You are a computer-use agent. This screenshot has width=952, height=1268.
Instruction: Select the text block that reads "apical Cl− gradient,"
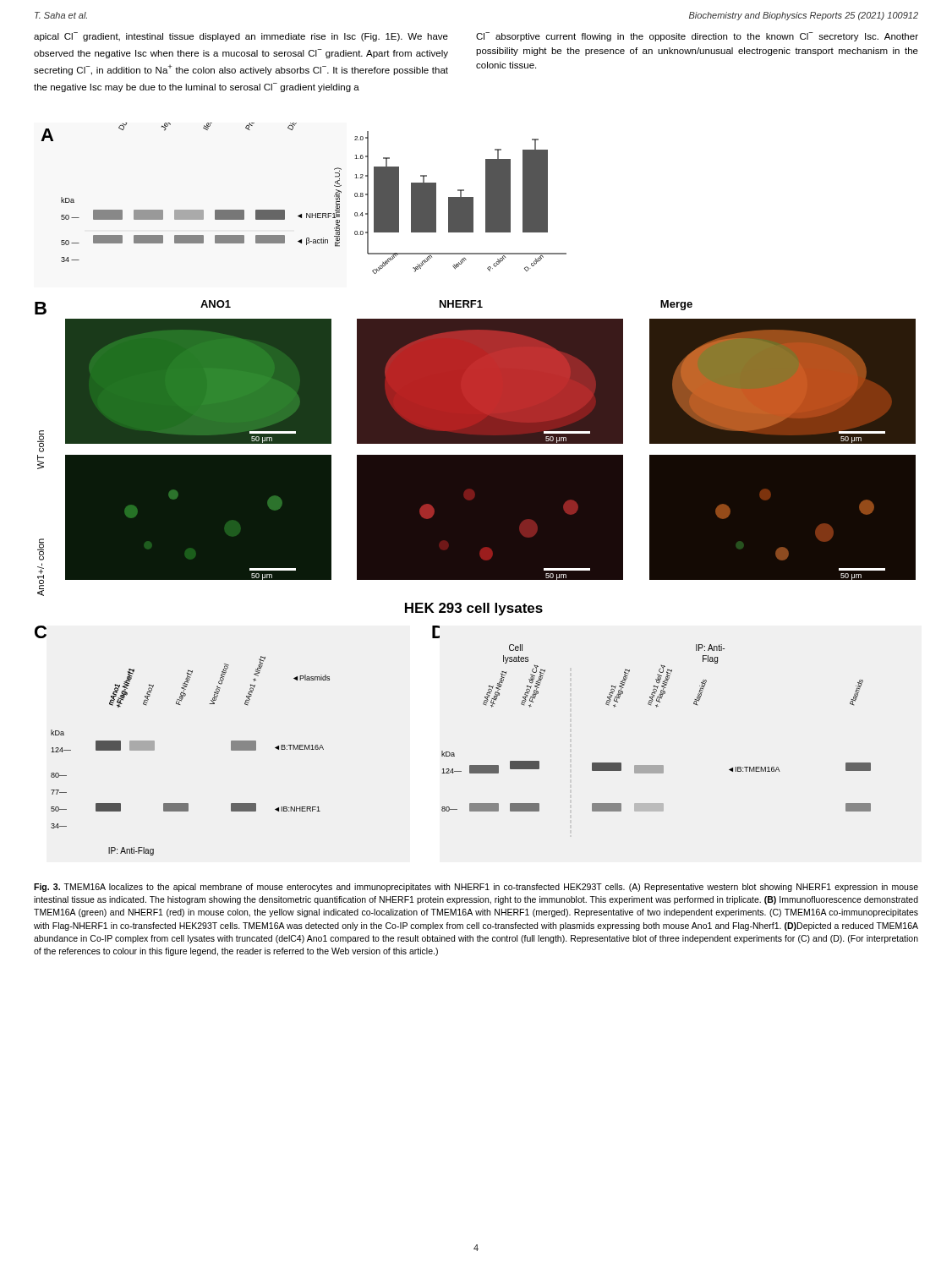[241, 60]
